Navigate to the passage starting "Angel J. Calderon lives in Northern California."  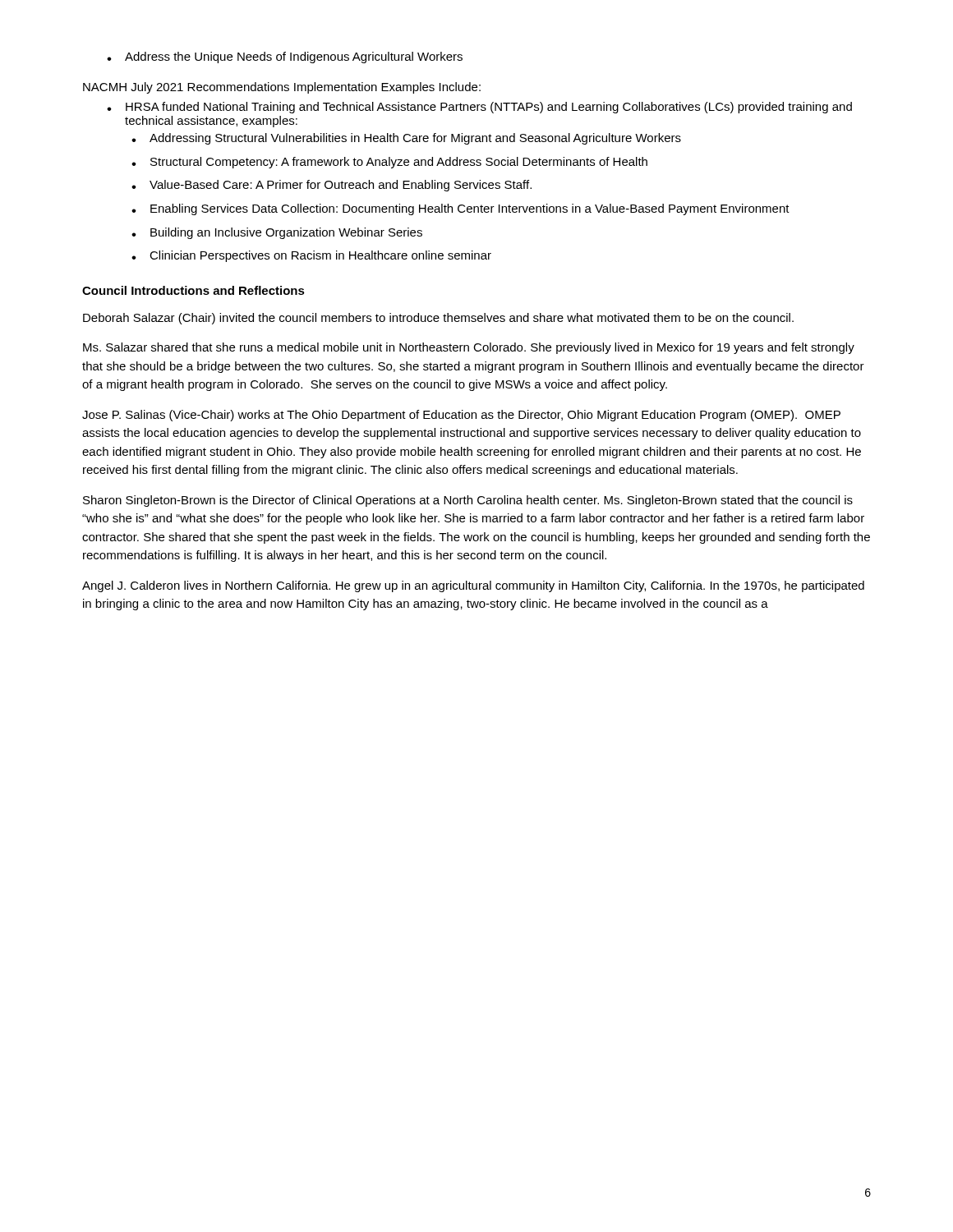pos(476,595)
